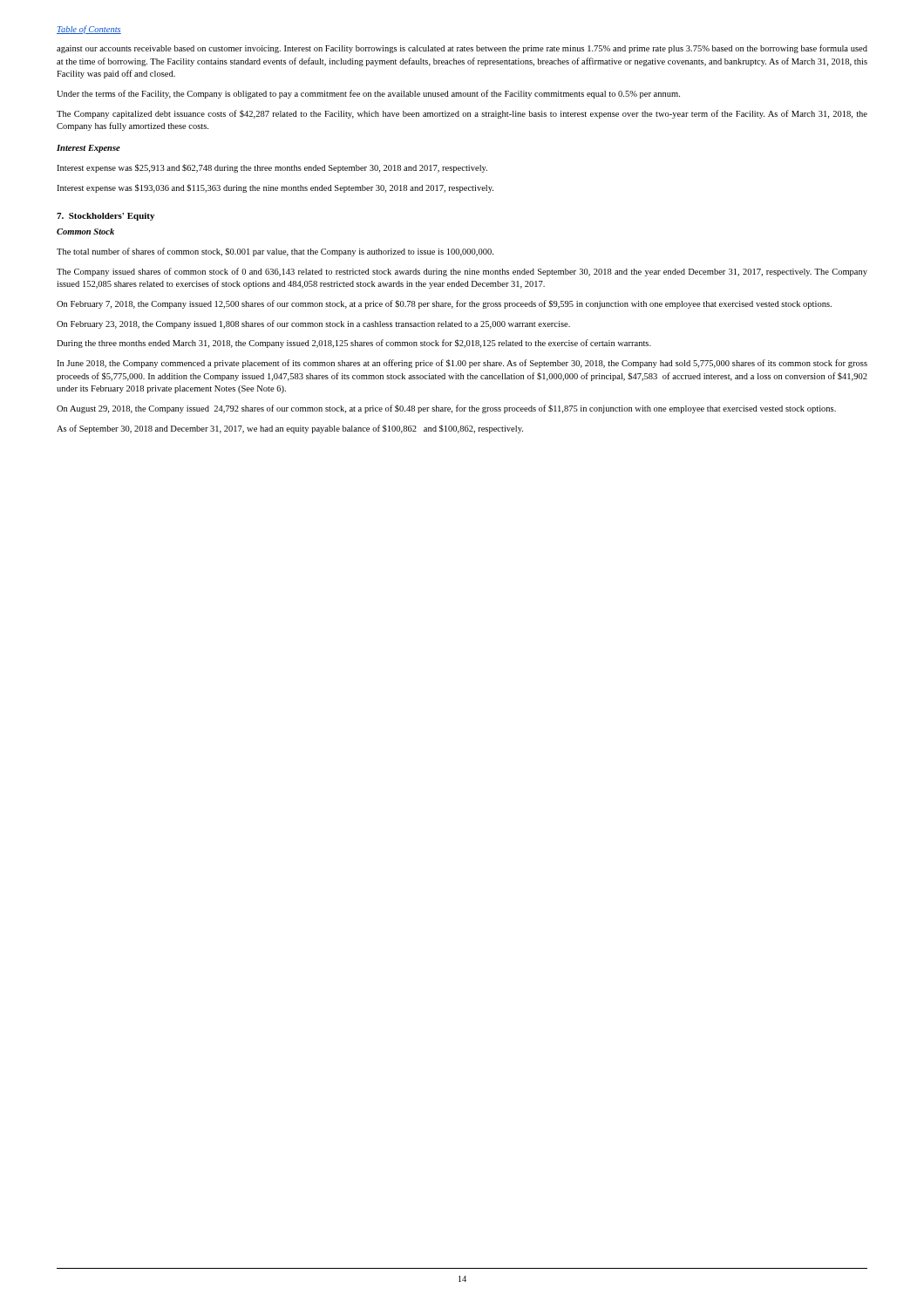Screen dimensions: 1308x924
Task: Locate the text block with the text "against our accounts"
Action: pyautogui.click(x=462, y=62)
